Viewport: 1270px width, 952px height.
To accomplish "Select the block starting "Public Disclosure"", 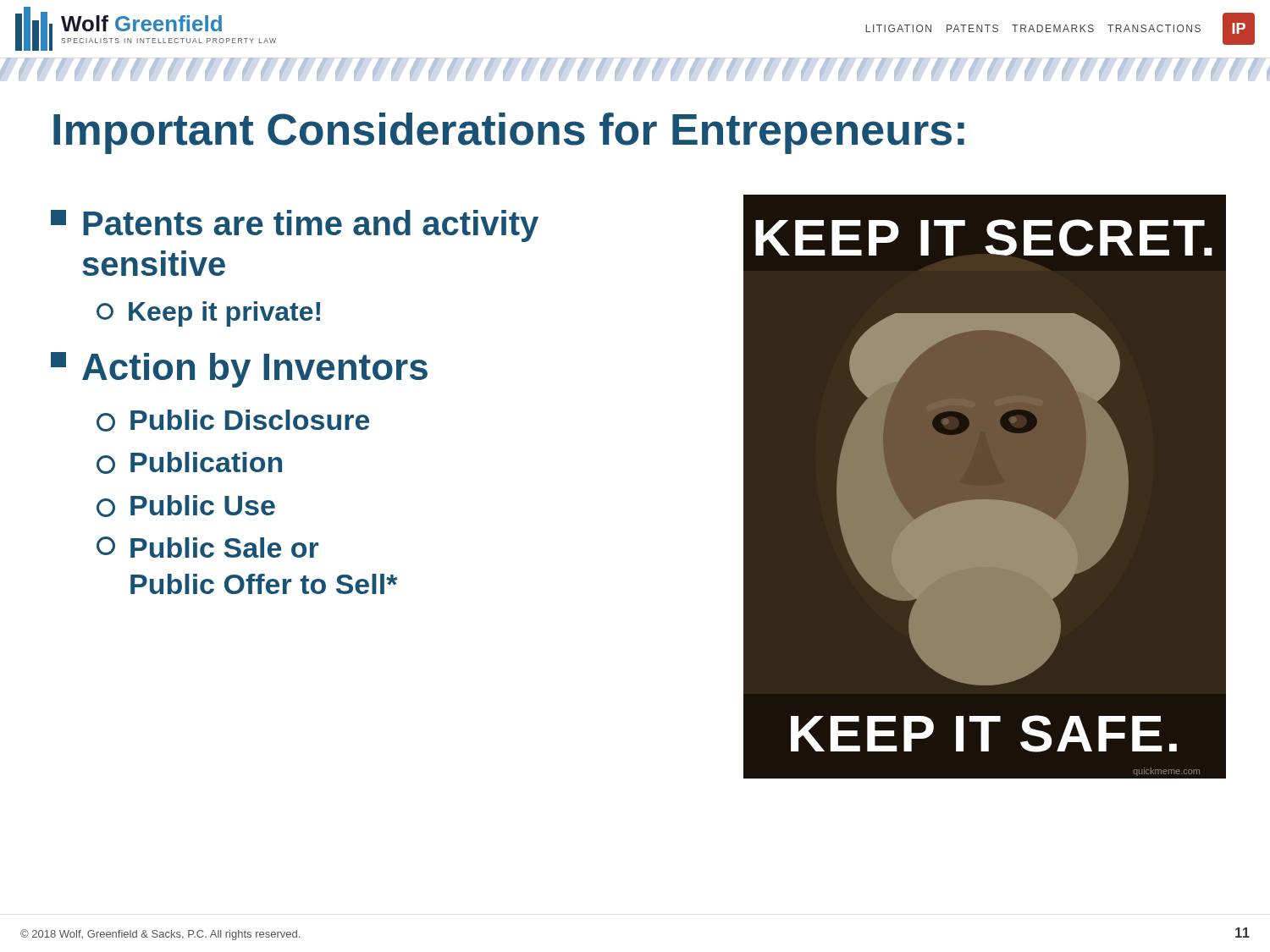I will pyautogui.click(x=233, y=420).
